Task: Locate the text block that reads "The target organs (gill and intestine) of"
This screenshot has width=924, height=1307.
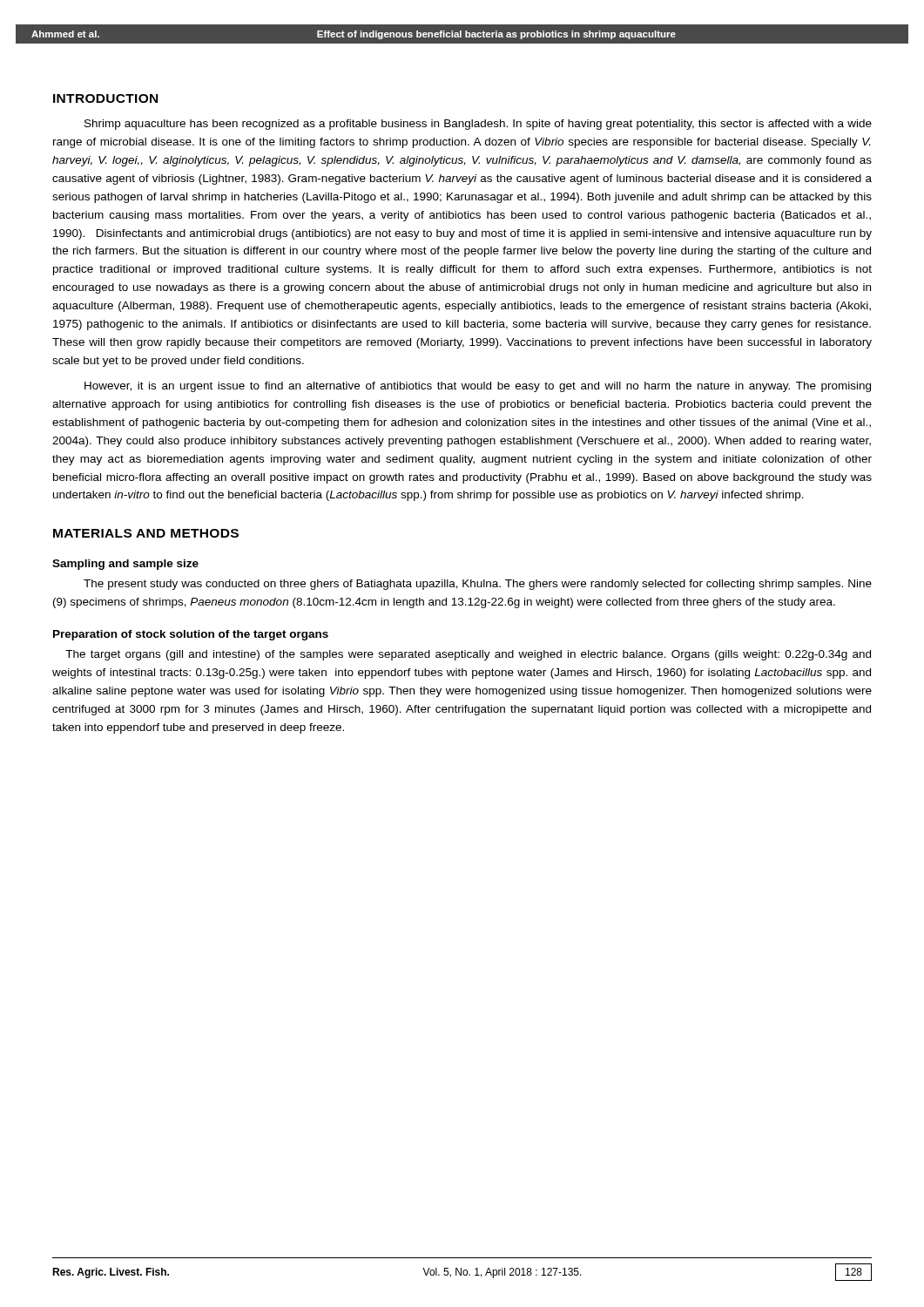Action: coord(462,691)
